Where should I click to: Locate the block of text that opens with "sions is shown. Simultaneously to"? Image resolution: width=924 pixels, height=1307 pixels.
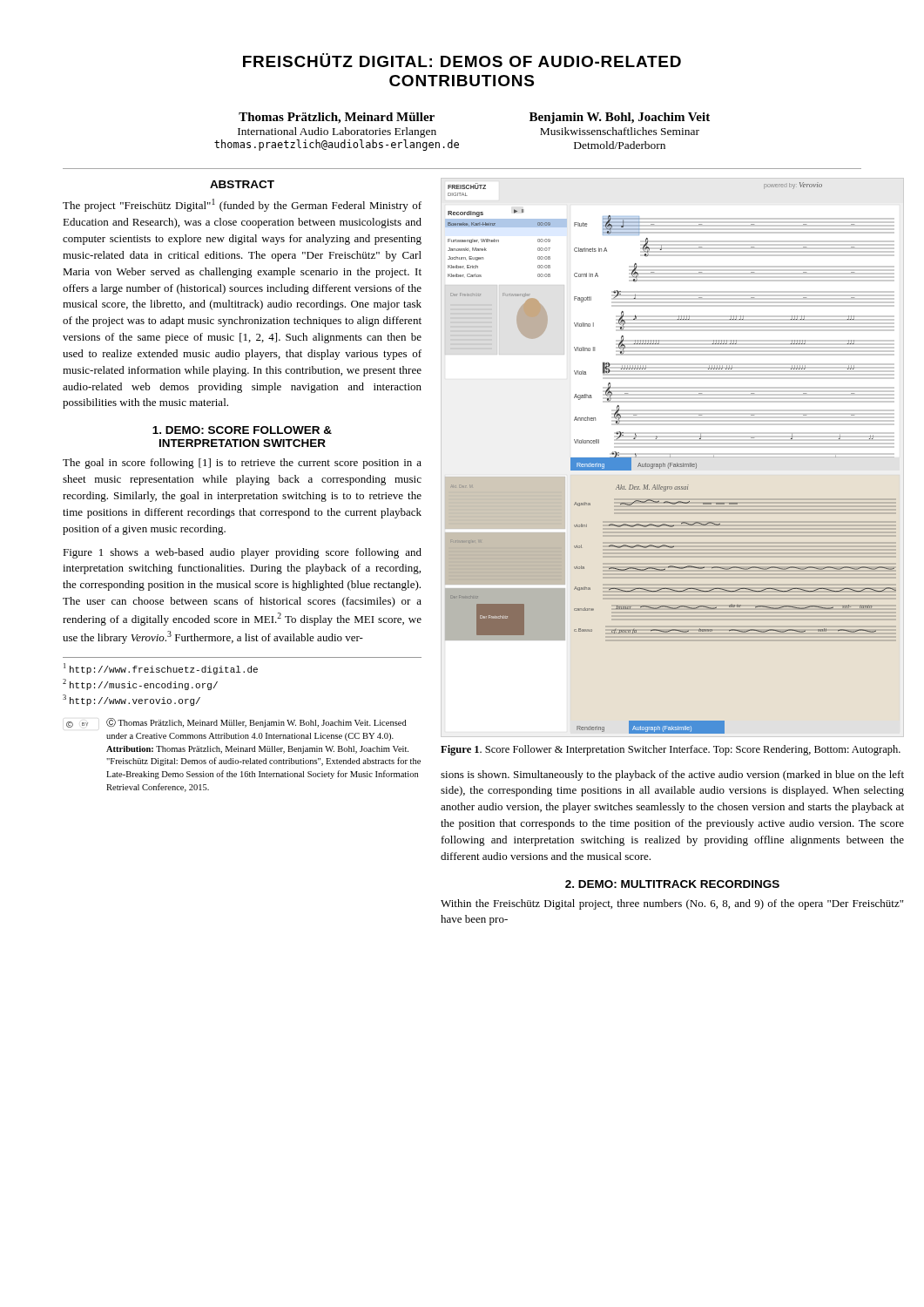tap(672, 815)
